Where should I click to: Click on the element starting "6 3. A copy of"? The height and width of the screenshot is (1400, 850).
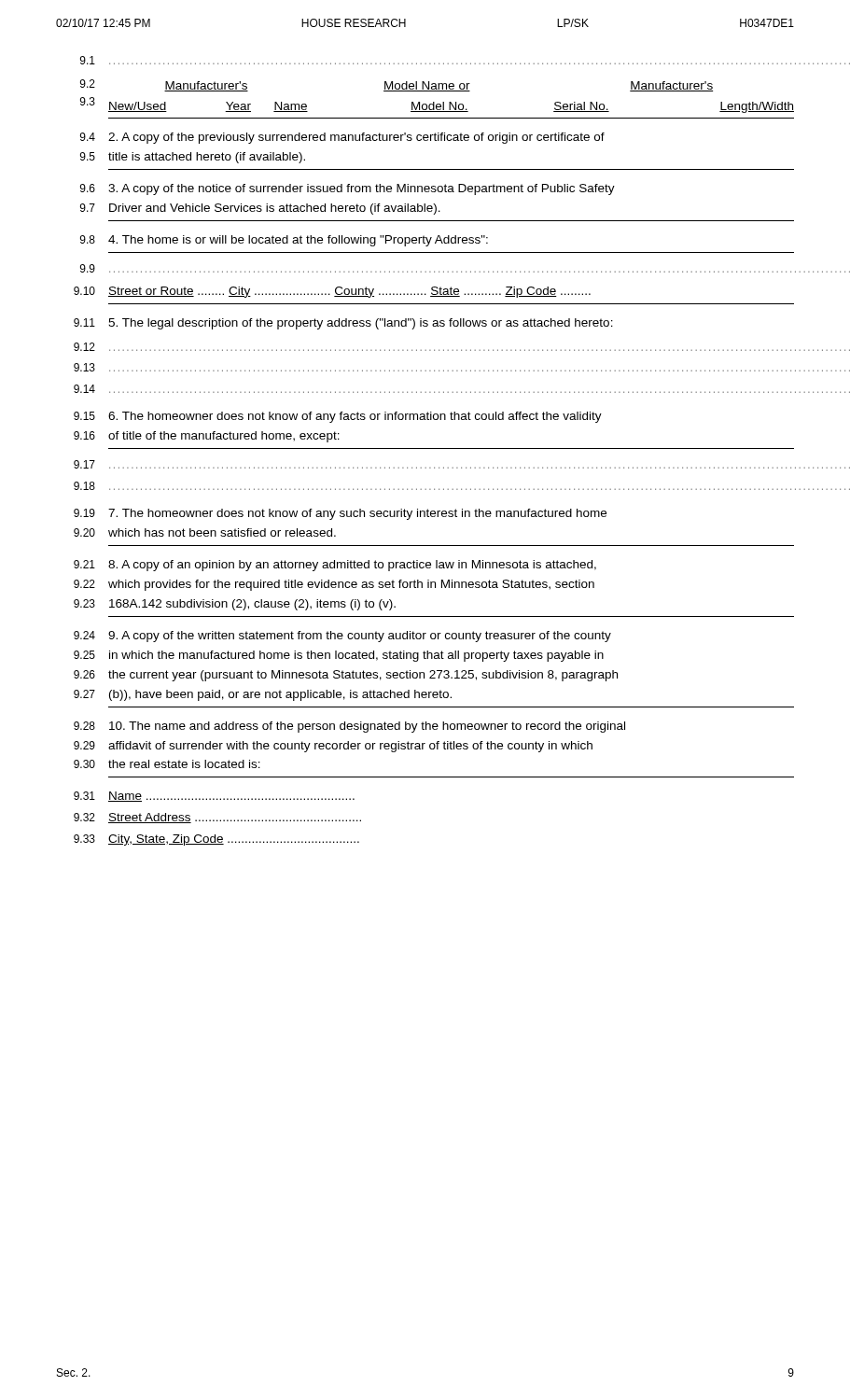click(425, 189)
